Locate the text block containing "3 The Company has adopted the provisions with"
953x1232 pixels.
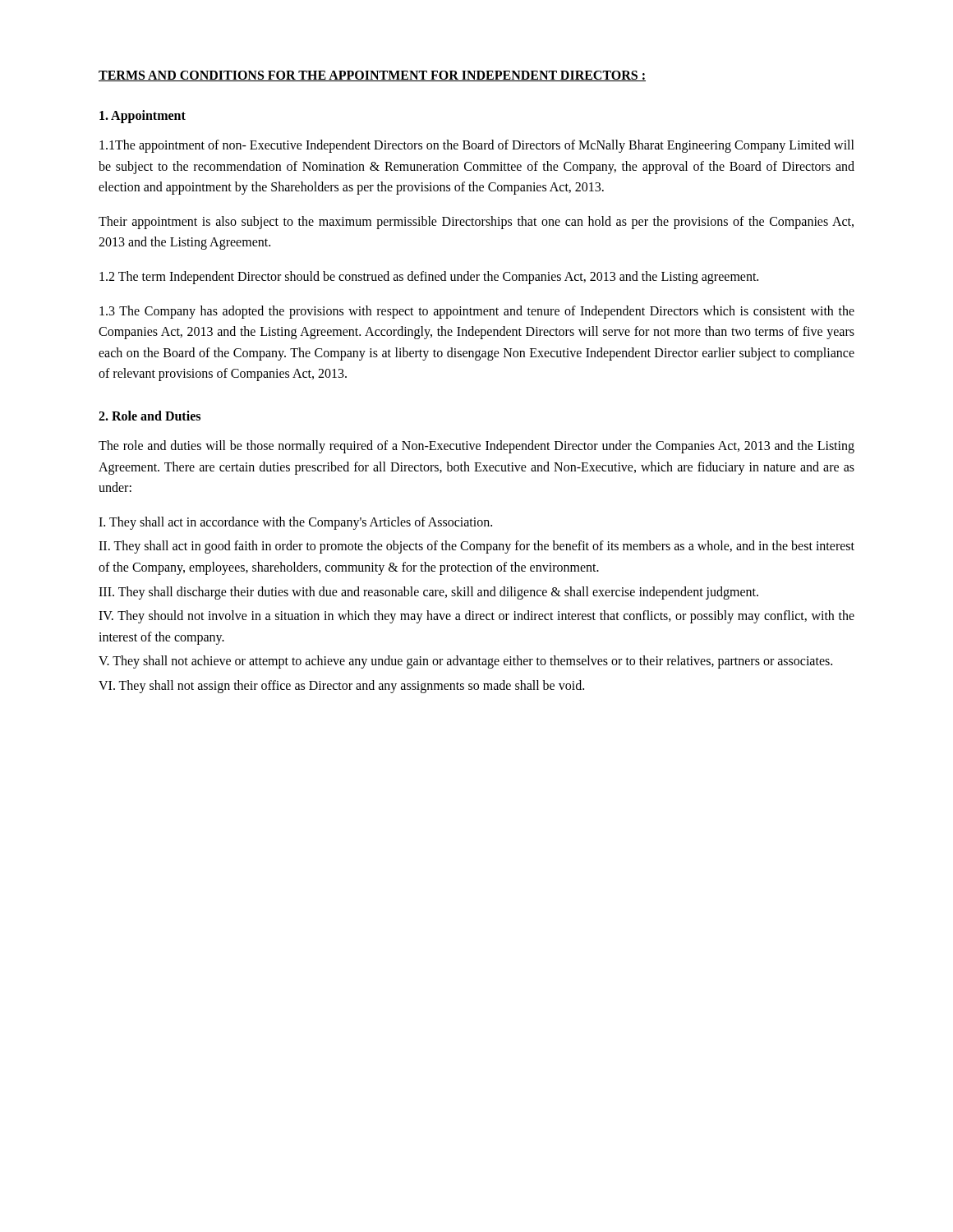[476, 342]
